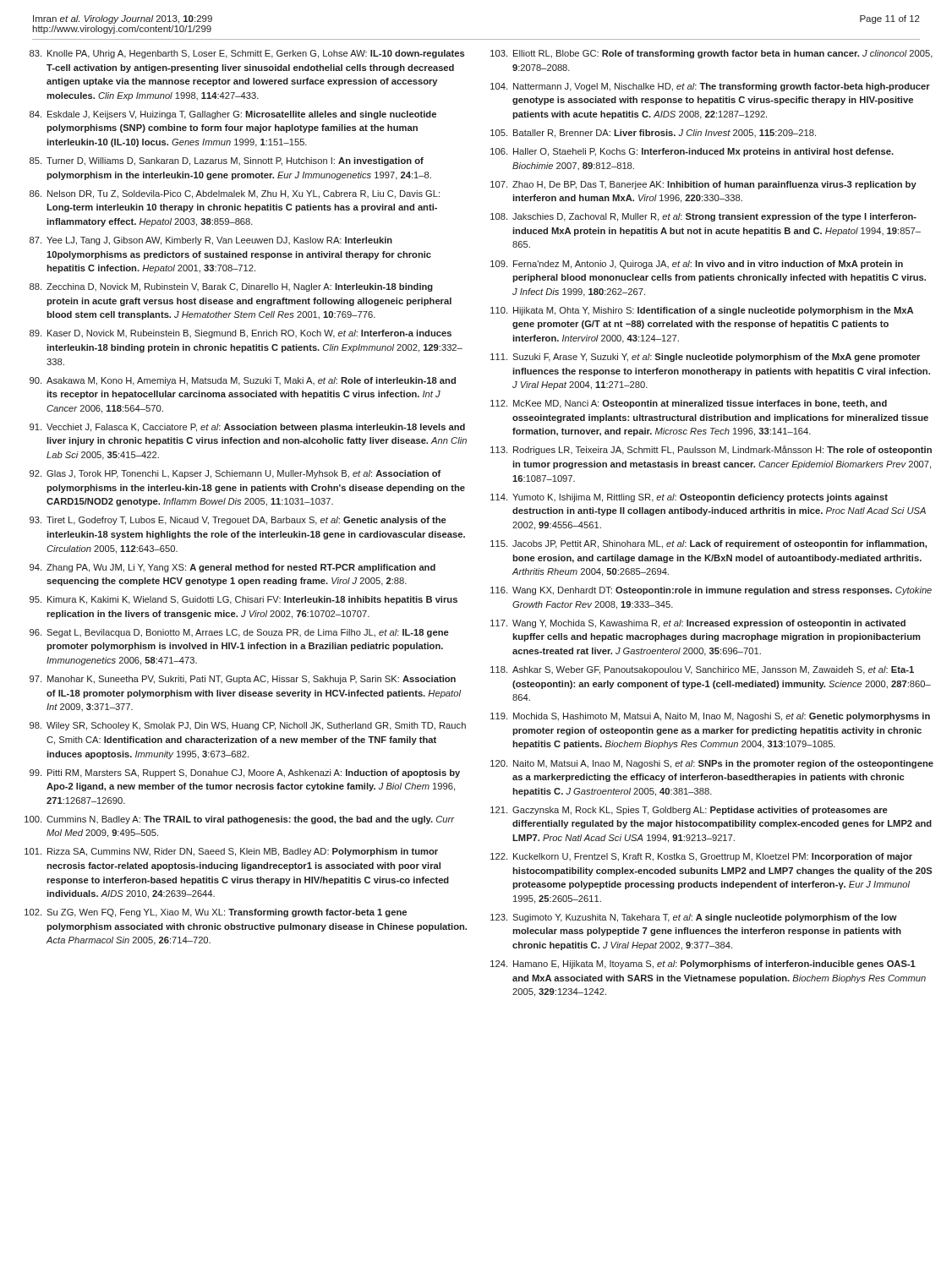Locate the list item that says "117. Wang Y, Mochida S, Kawashima R,"

tap(709, 637)
